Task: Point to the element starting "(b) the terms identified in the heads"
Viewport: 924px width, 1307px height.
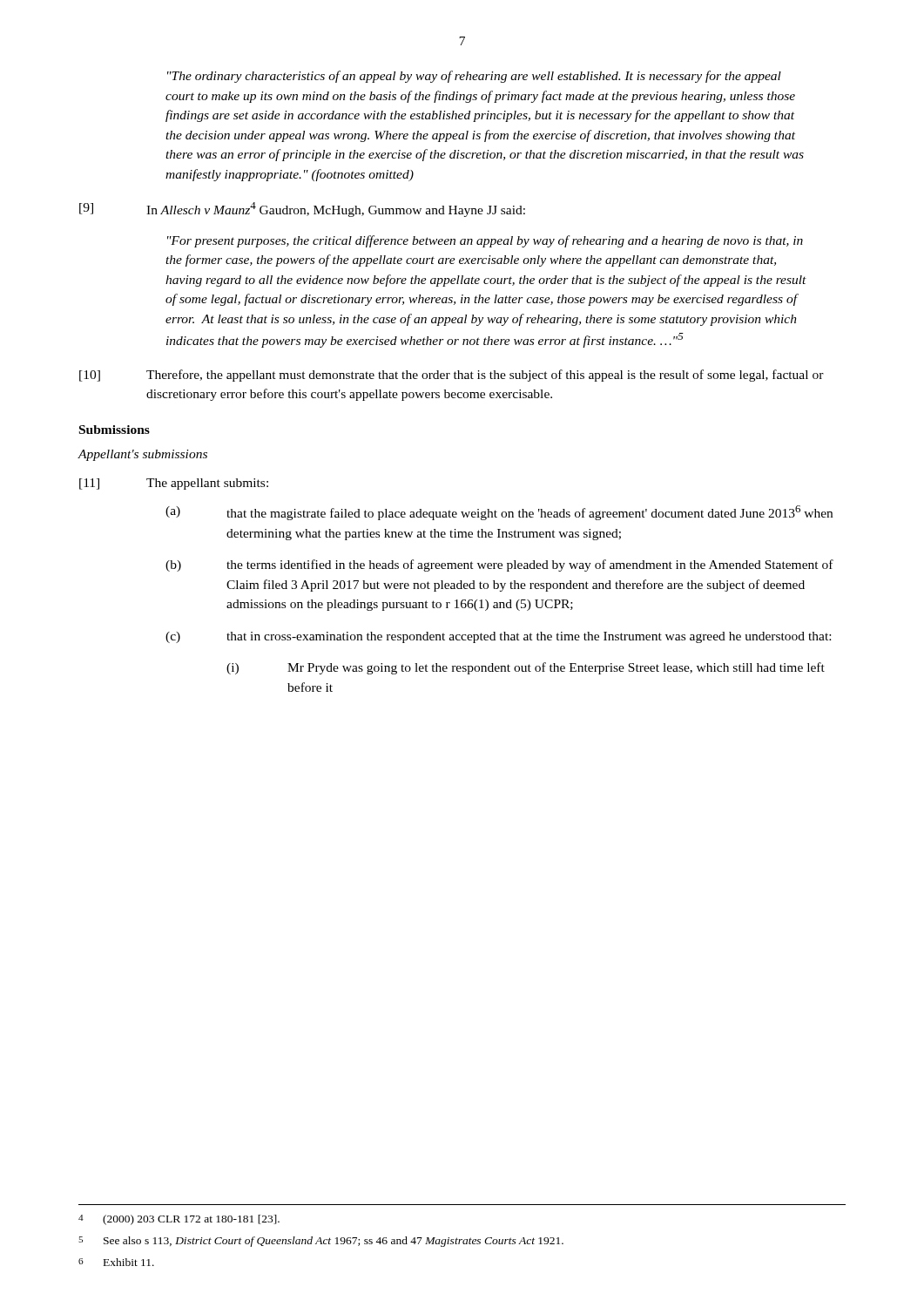Action: tap(506, 585)
